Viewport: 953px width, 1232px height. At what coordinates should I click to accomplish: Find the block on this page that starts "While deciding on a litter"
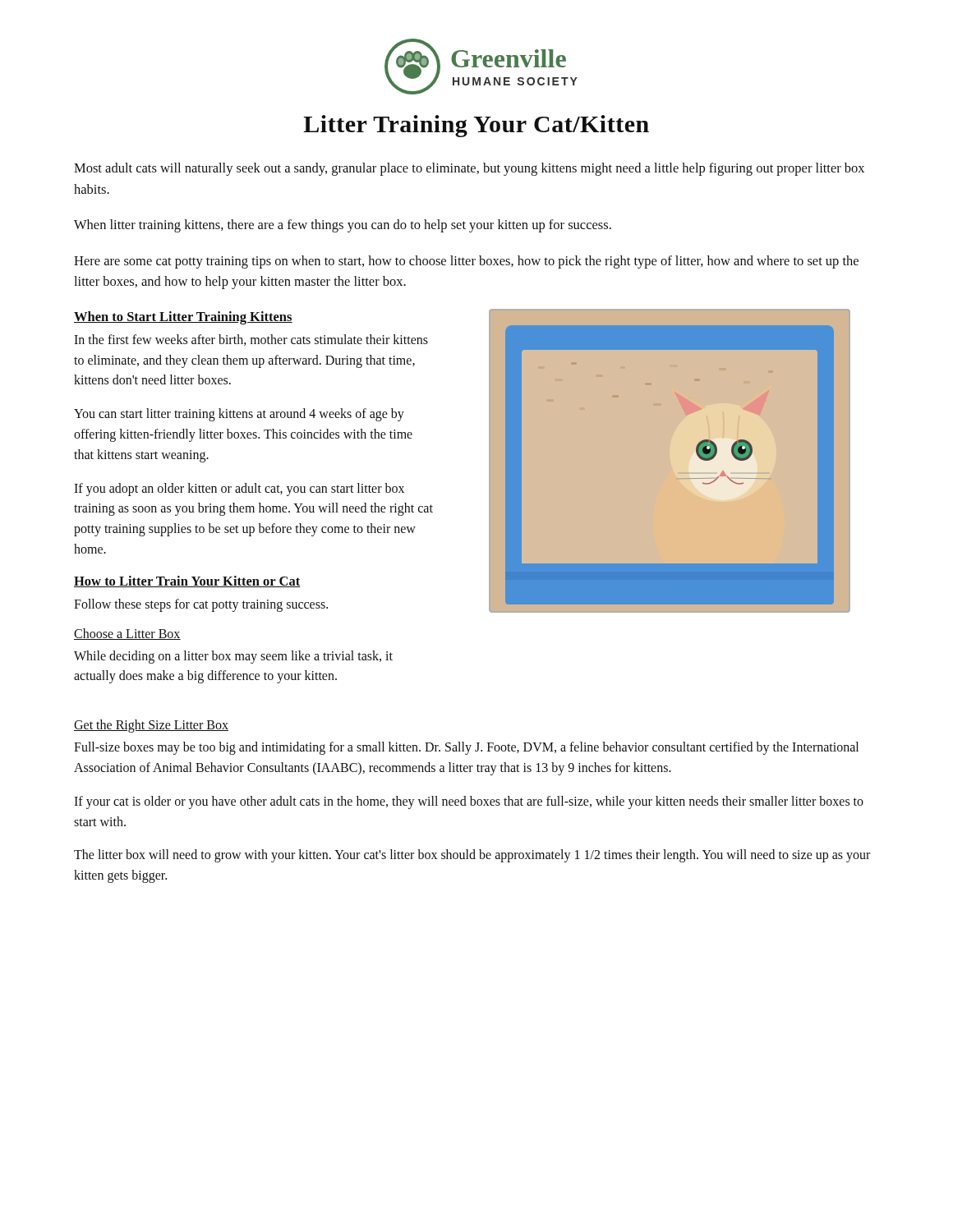point(233,666)
